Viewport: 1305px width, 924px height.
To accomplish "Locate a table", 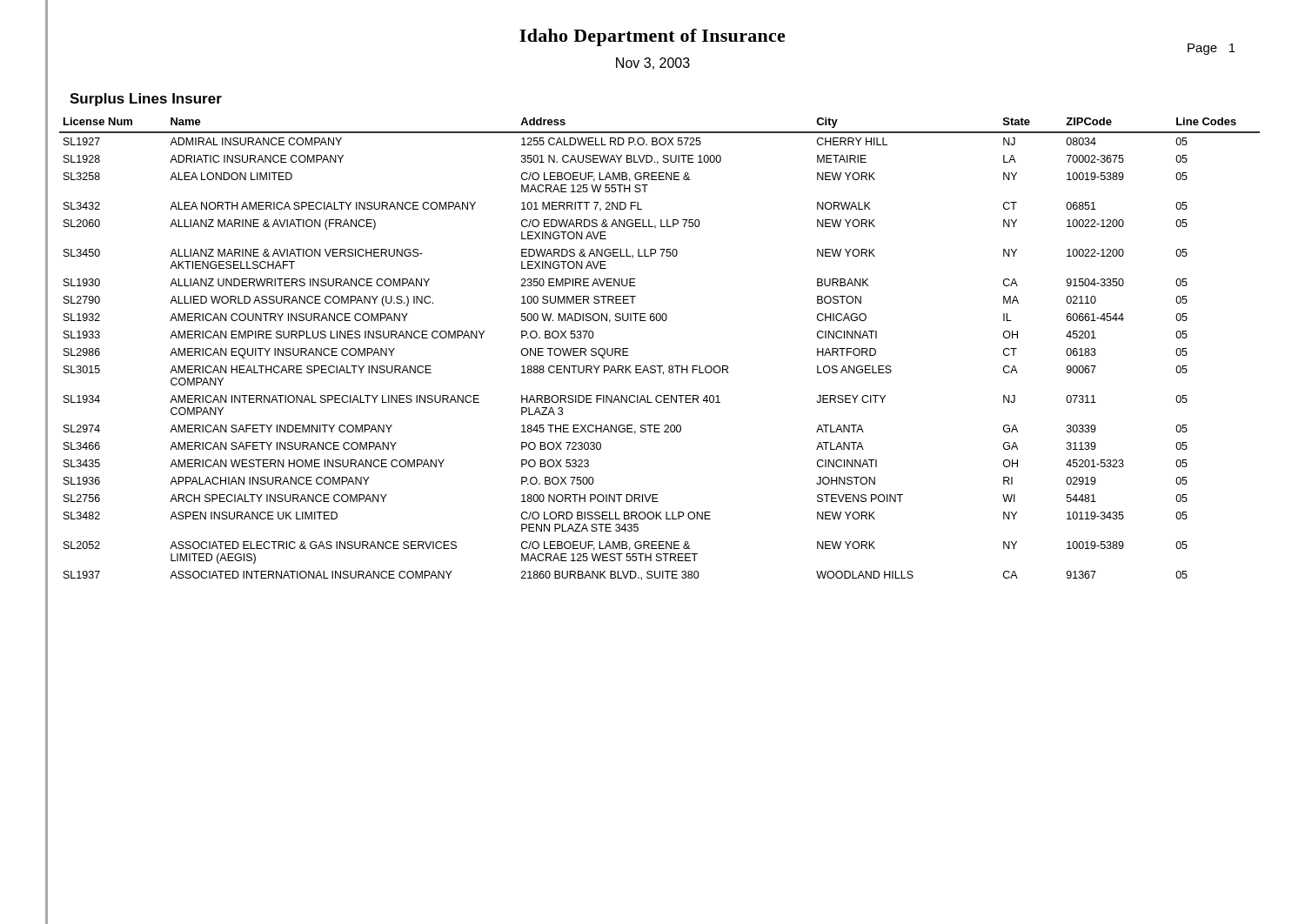I will (x=659, y=348).
